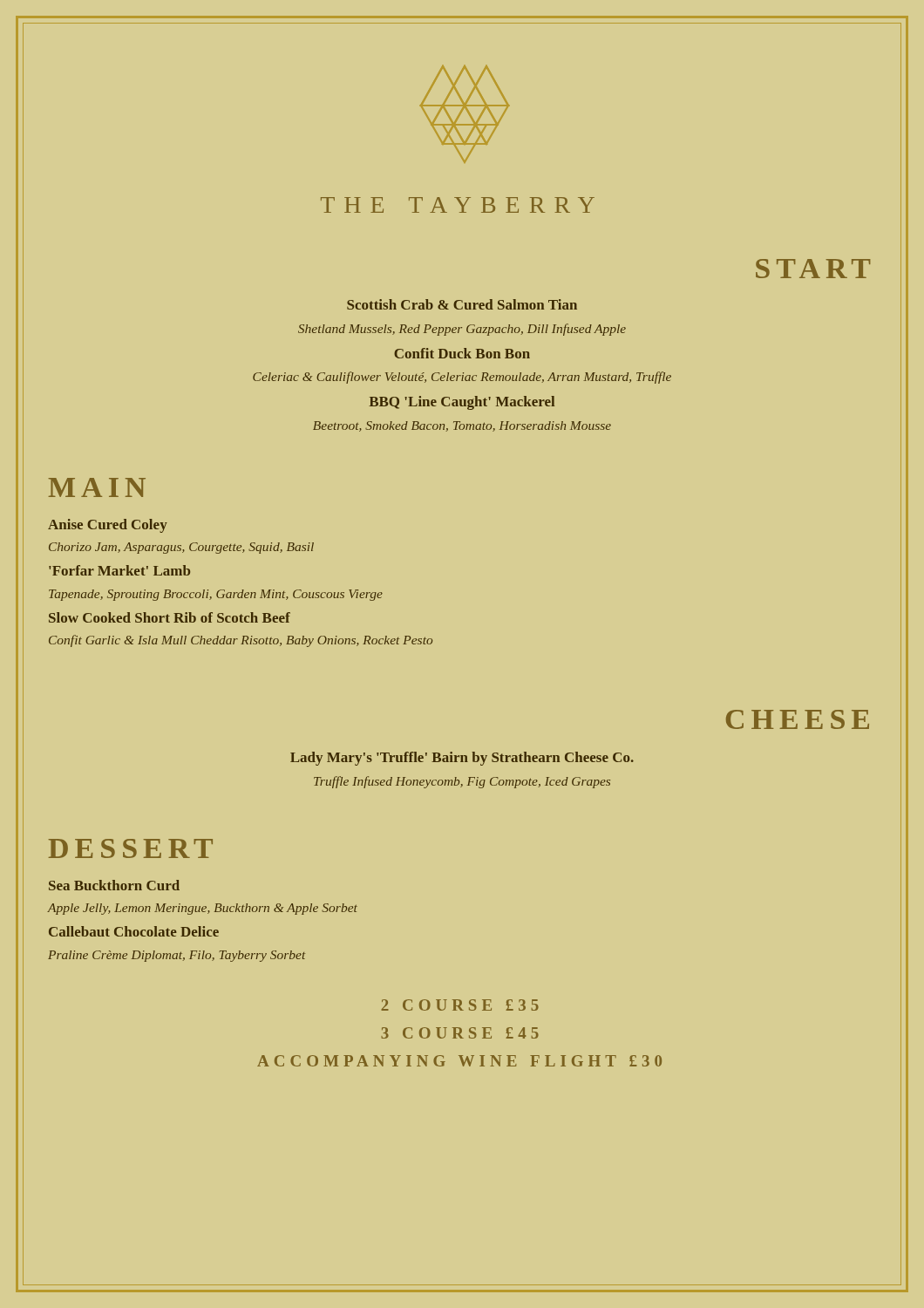Find the list item containing "'Forfar Market' Lamb Tapenade, Sprouting"
Viewport: 924px width, 1308px height.
pyautogui.click(x=119, y=570)
